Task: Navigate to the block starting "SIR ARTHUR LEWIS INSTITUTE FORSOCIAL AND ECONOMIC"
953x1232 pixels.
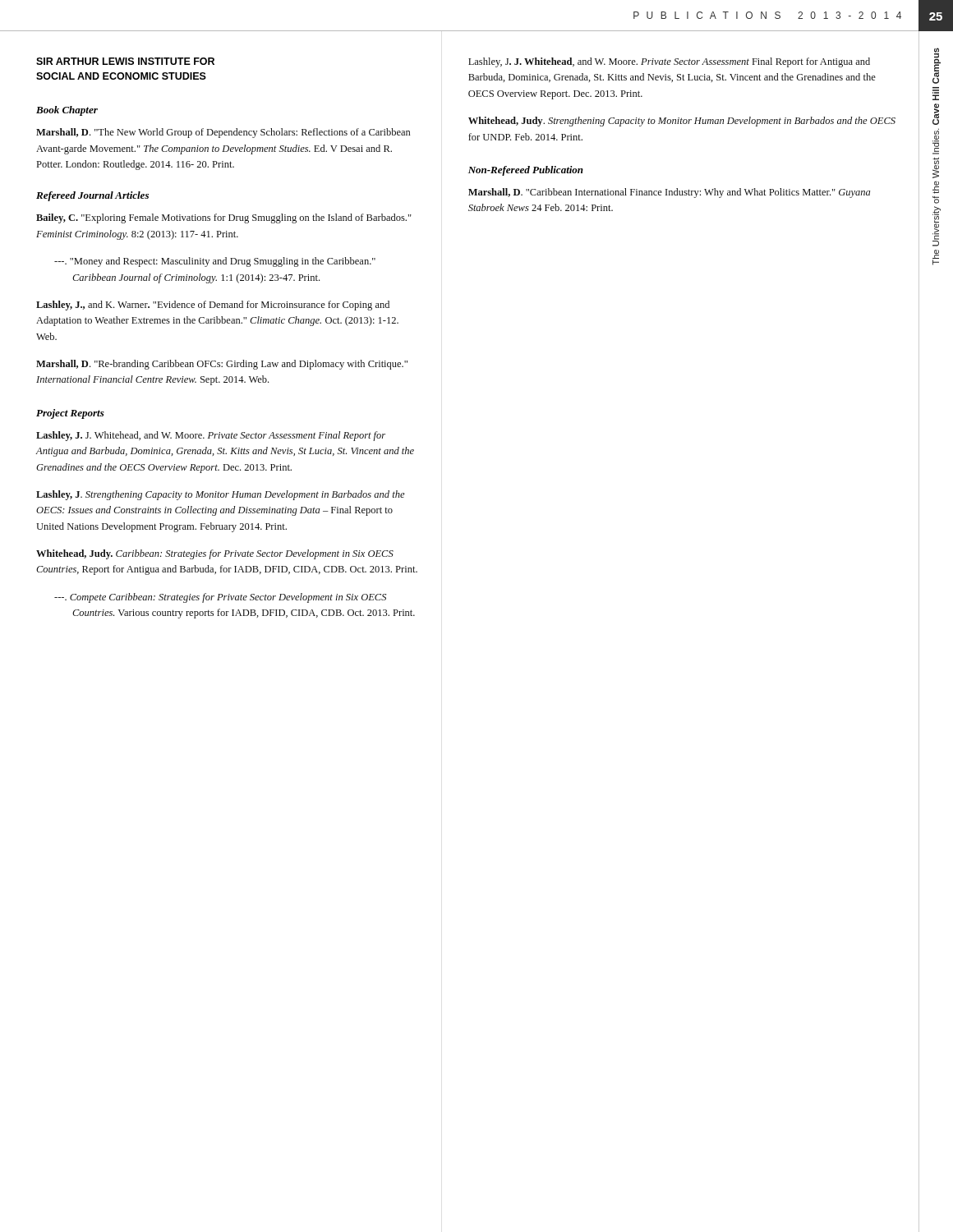Action: click(126, 69)
